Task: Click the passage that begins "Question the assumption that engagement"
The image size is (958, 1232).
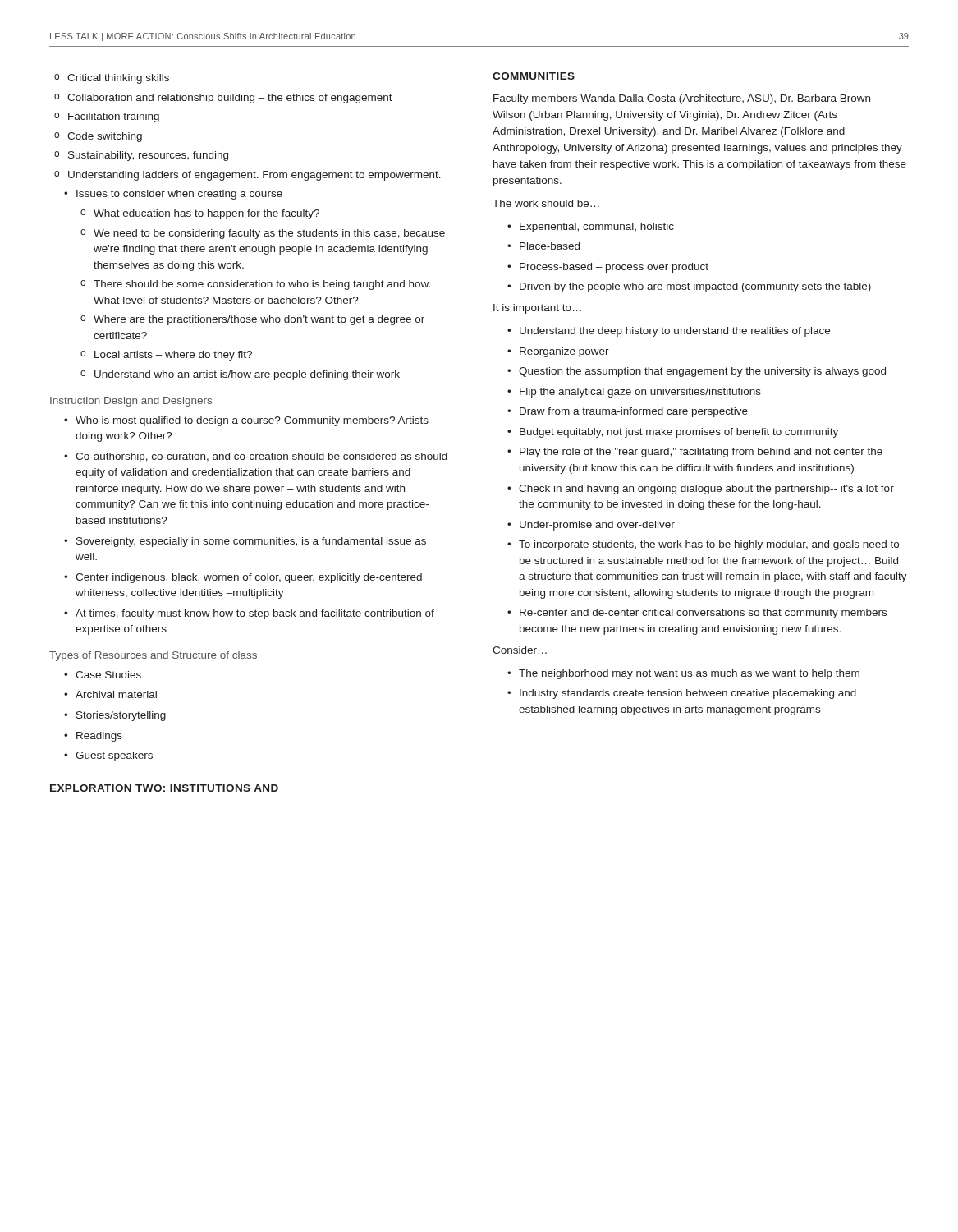Action: pyautogui.click(x=703, y=371)
